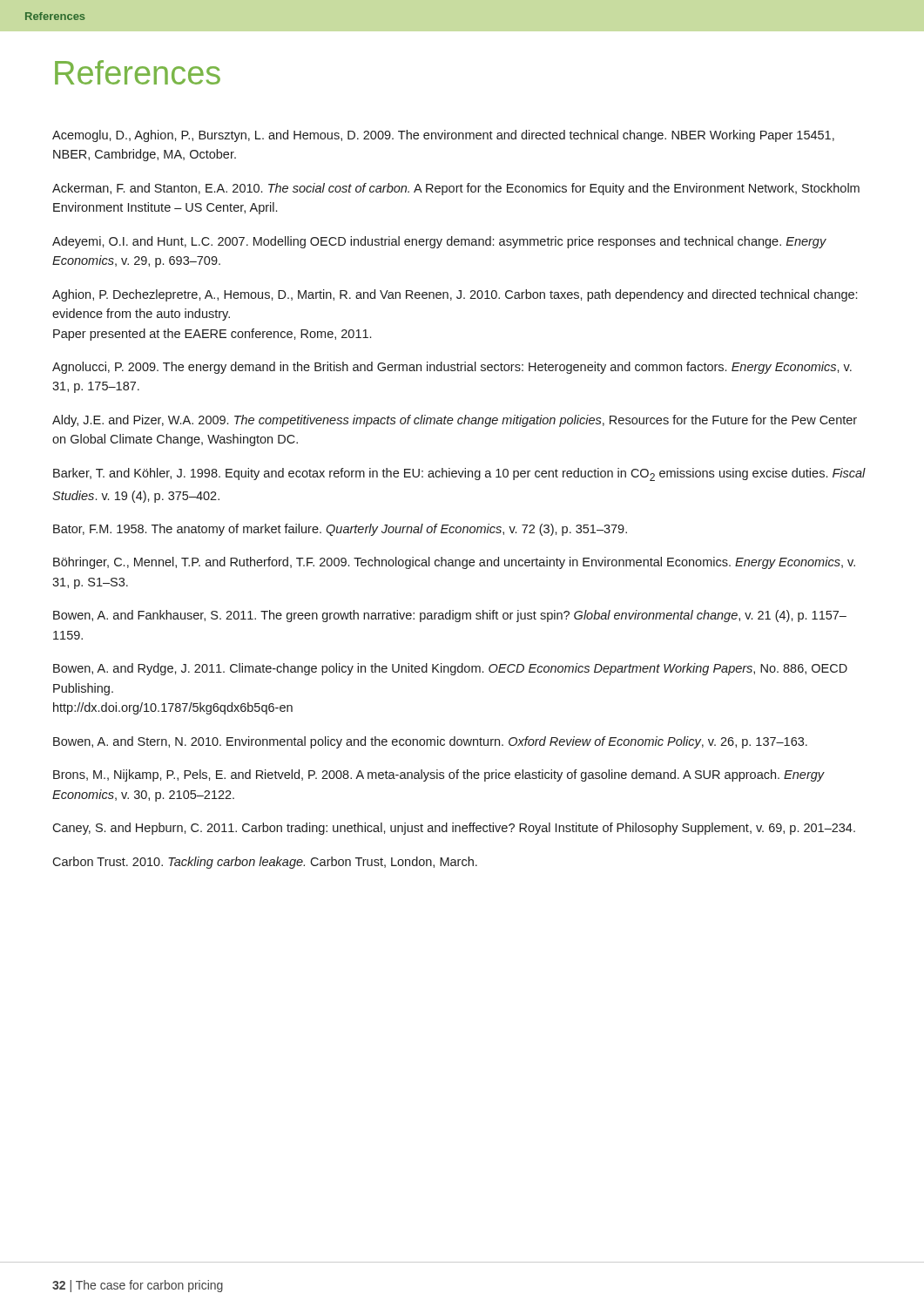The image size is (924, 1307).
Task: Find the region starting "Bowen, A. and Fankhauser, S. 2011."
Action: click(449, 625)
